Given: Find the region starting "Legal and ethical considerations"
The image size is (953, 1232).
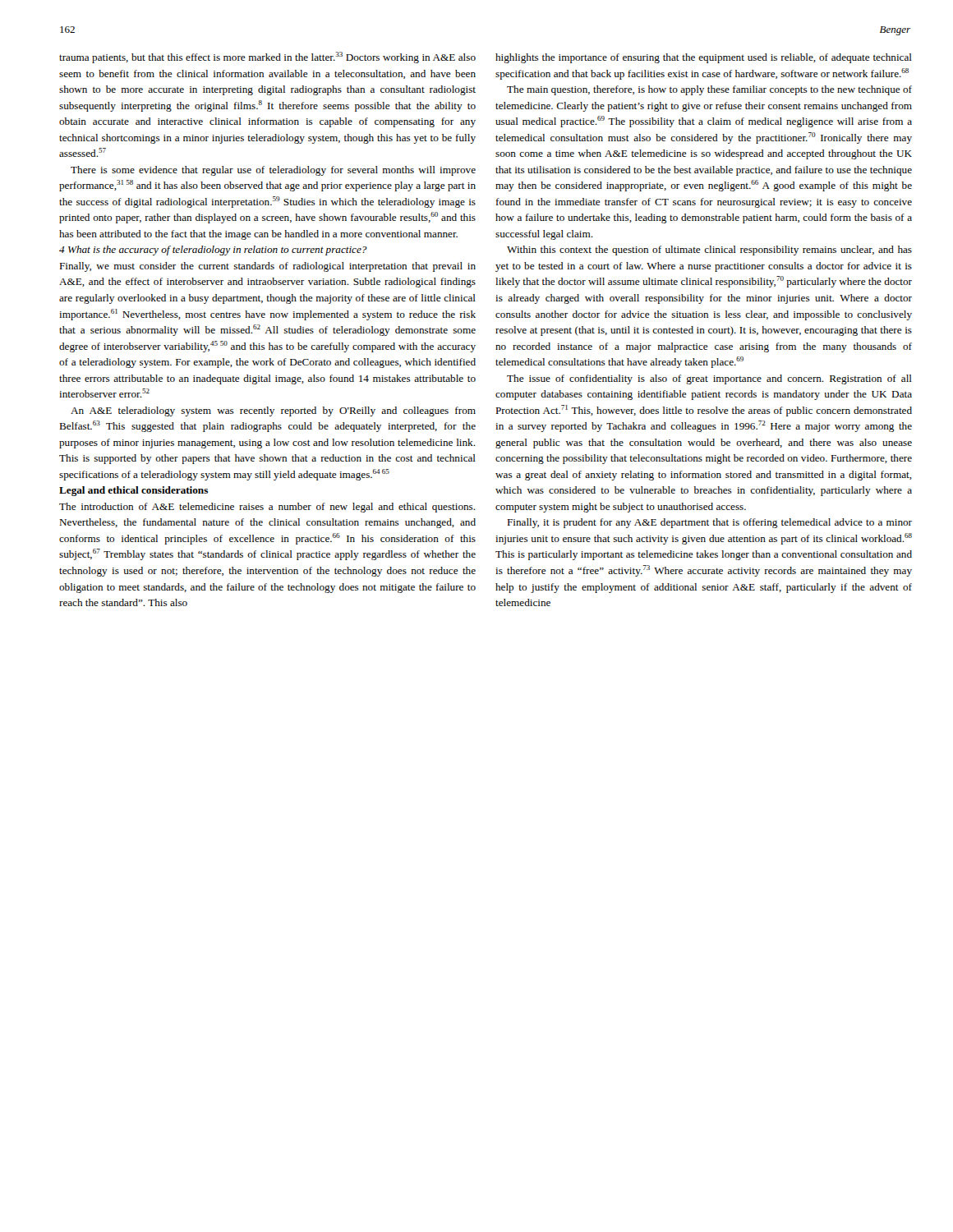Looking at the screenshot, I should (x=134, y=491).
